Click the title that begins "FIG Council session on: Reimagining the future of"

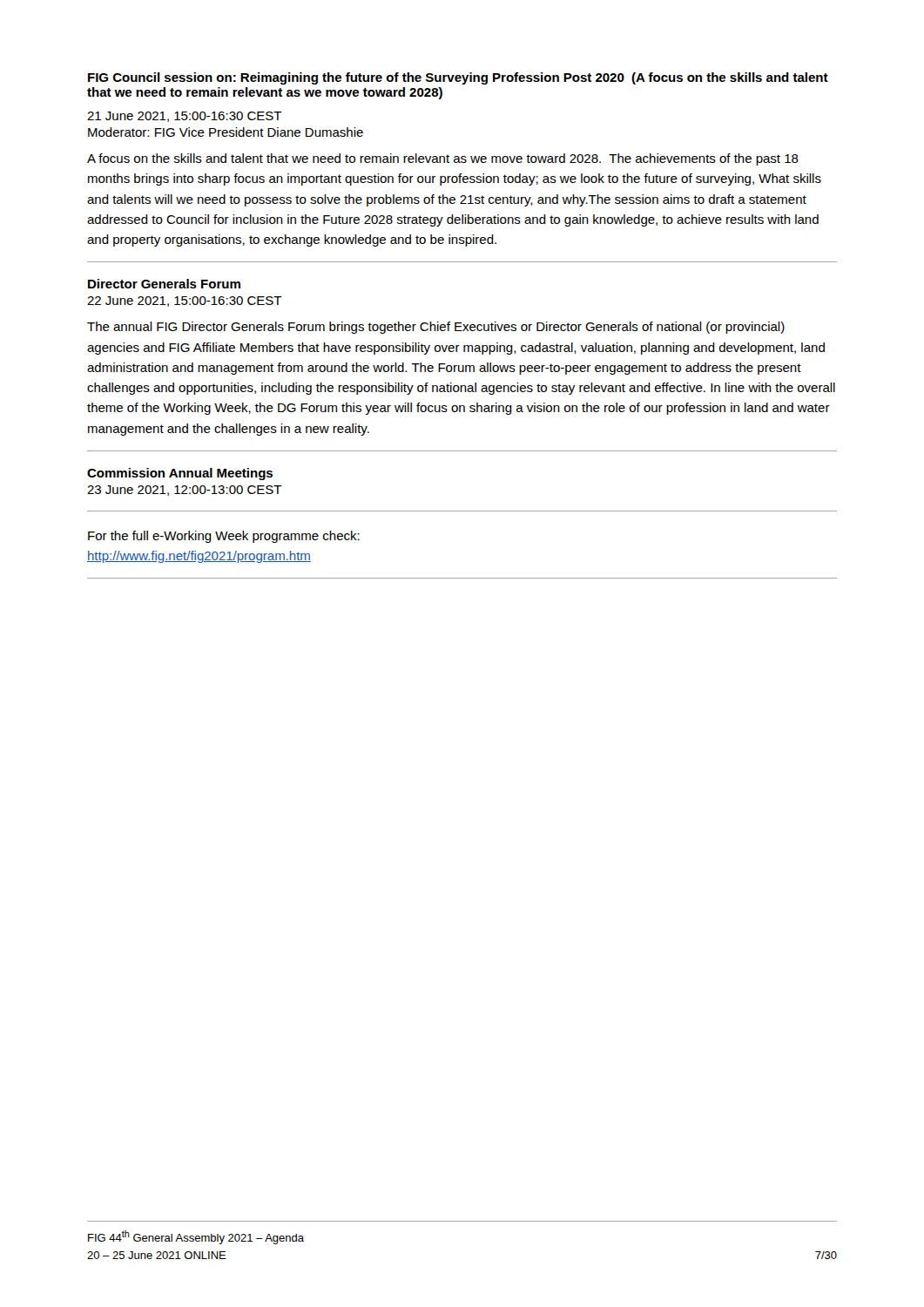tap(457, 84)
